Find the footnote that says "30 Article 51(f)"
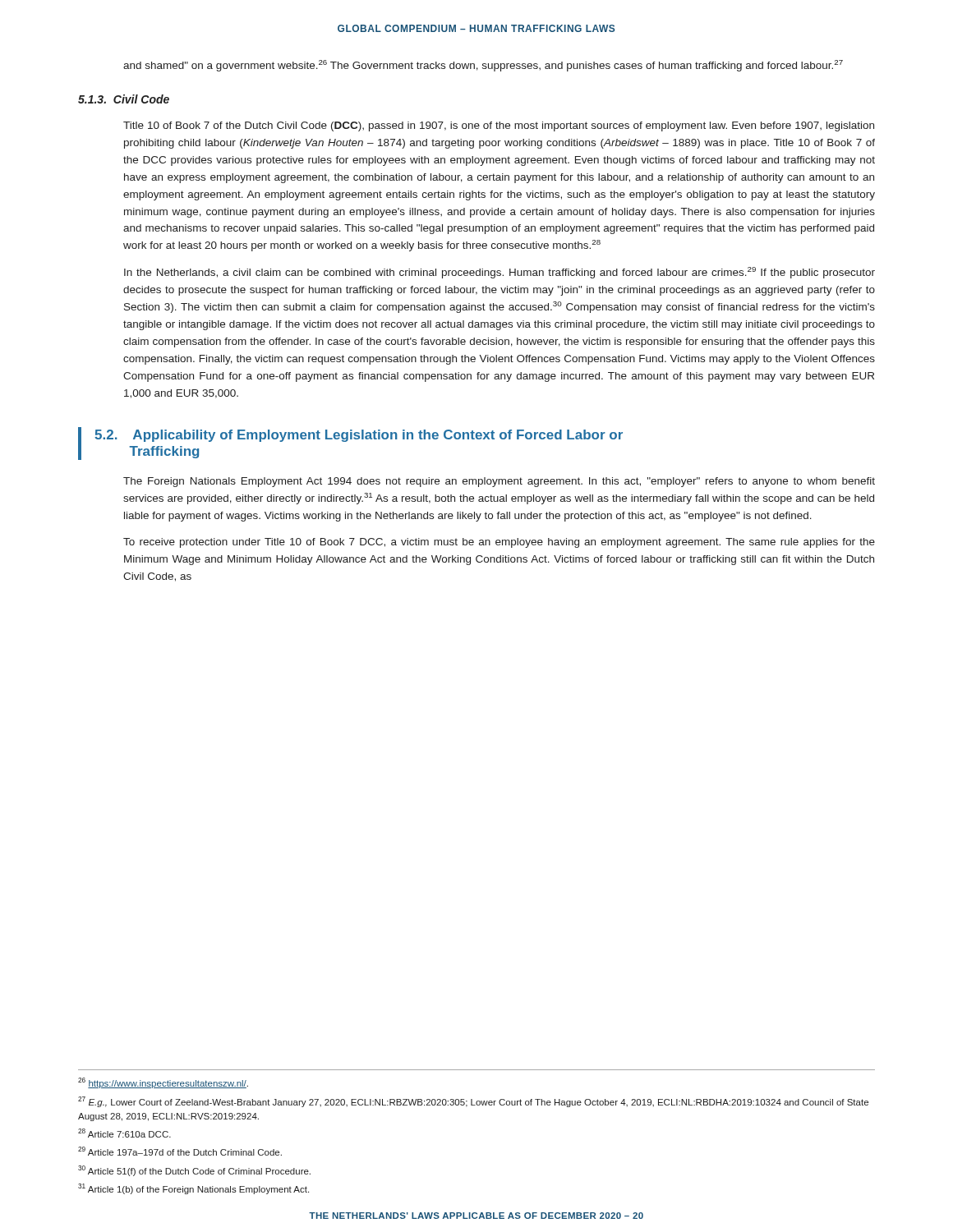Viewport: 953px width, 1232px height. click(x=195, y=1170)
